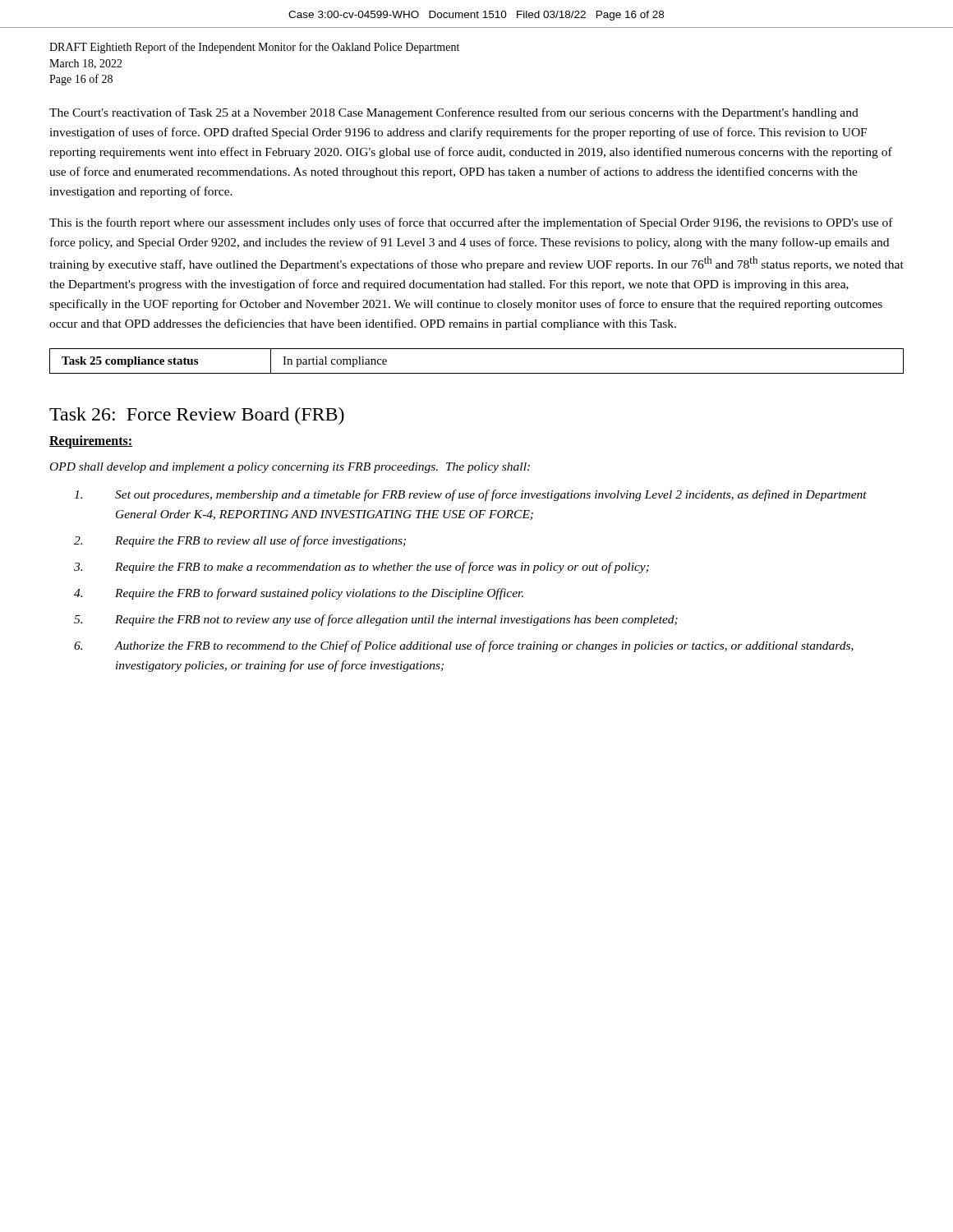
Task: Click on the list item that reads "Set out procedures, membership and a timetable for"
Action: [x=476, y=504]
